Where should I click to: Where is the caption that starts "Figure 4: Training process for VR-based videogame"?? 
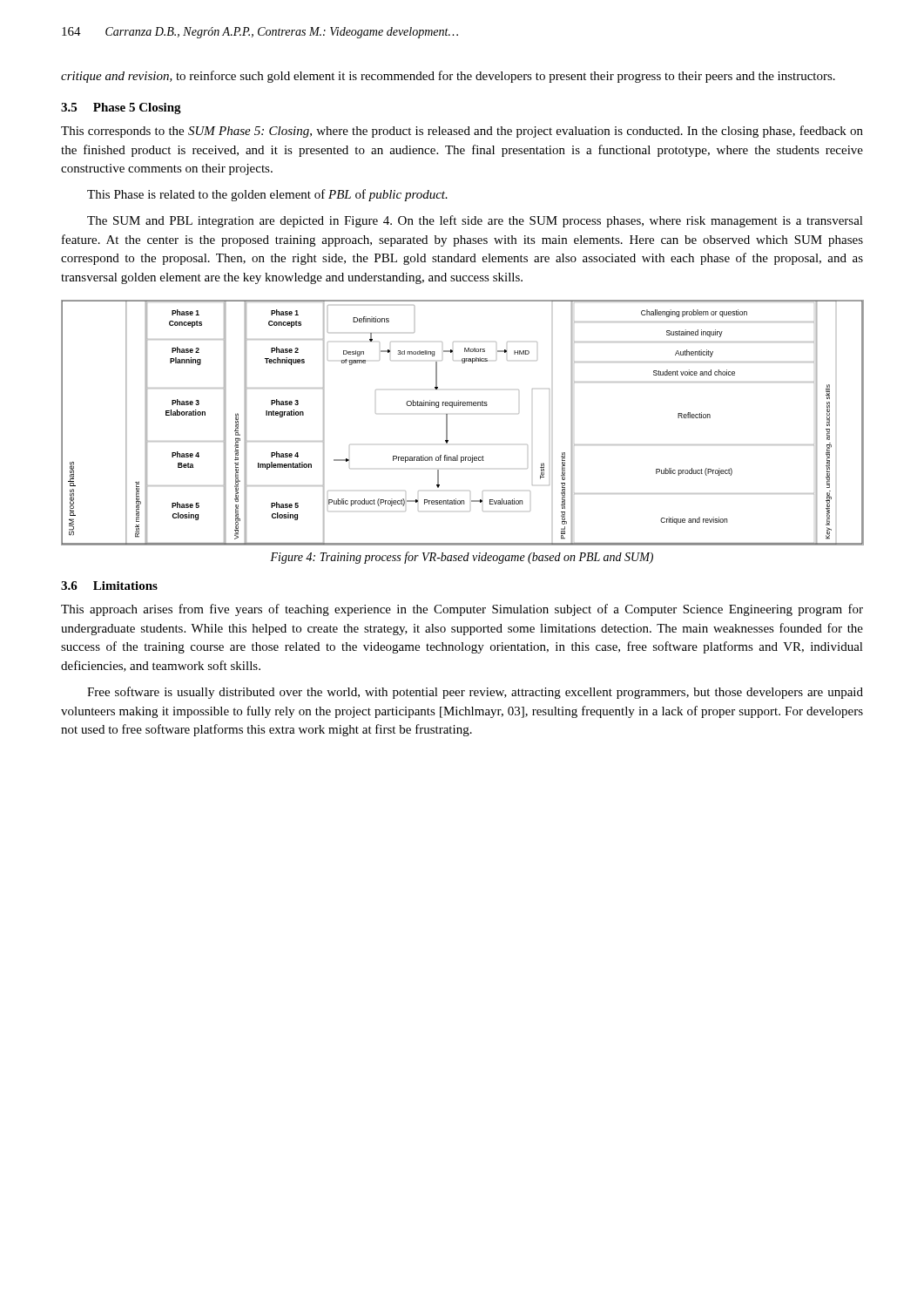point(462,557)
